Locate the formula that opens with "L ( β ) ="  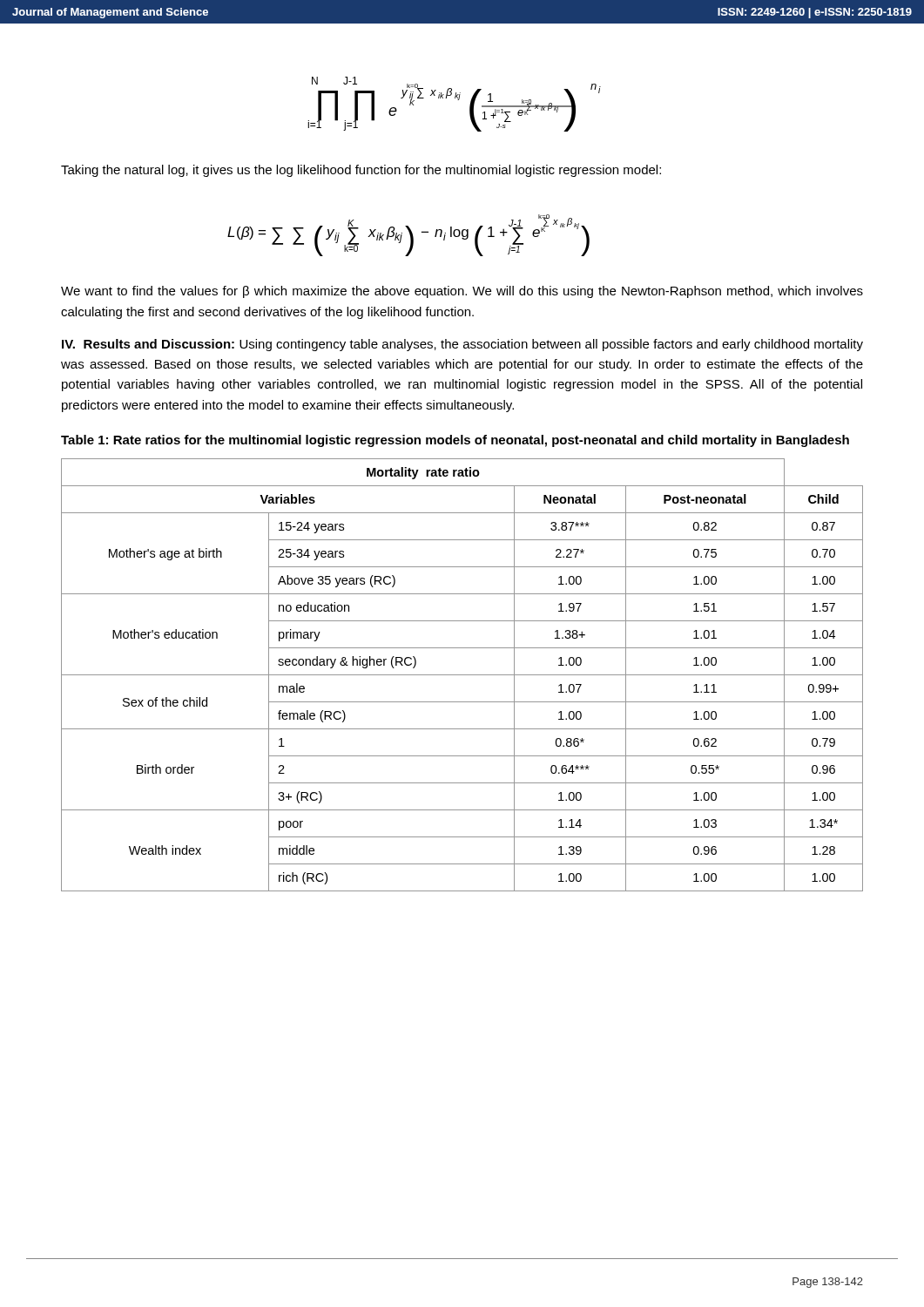click(x=462, y=230)
